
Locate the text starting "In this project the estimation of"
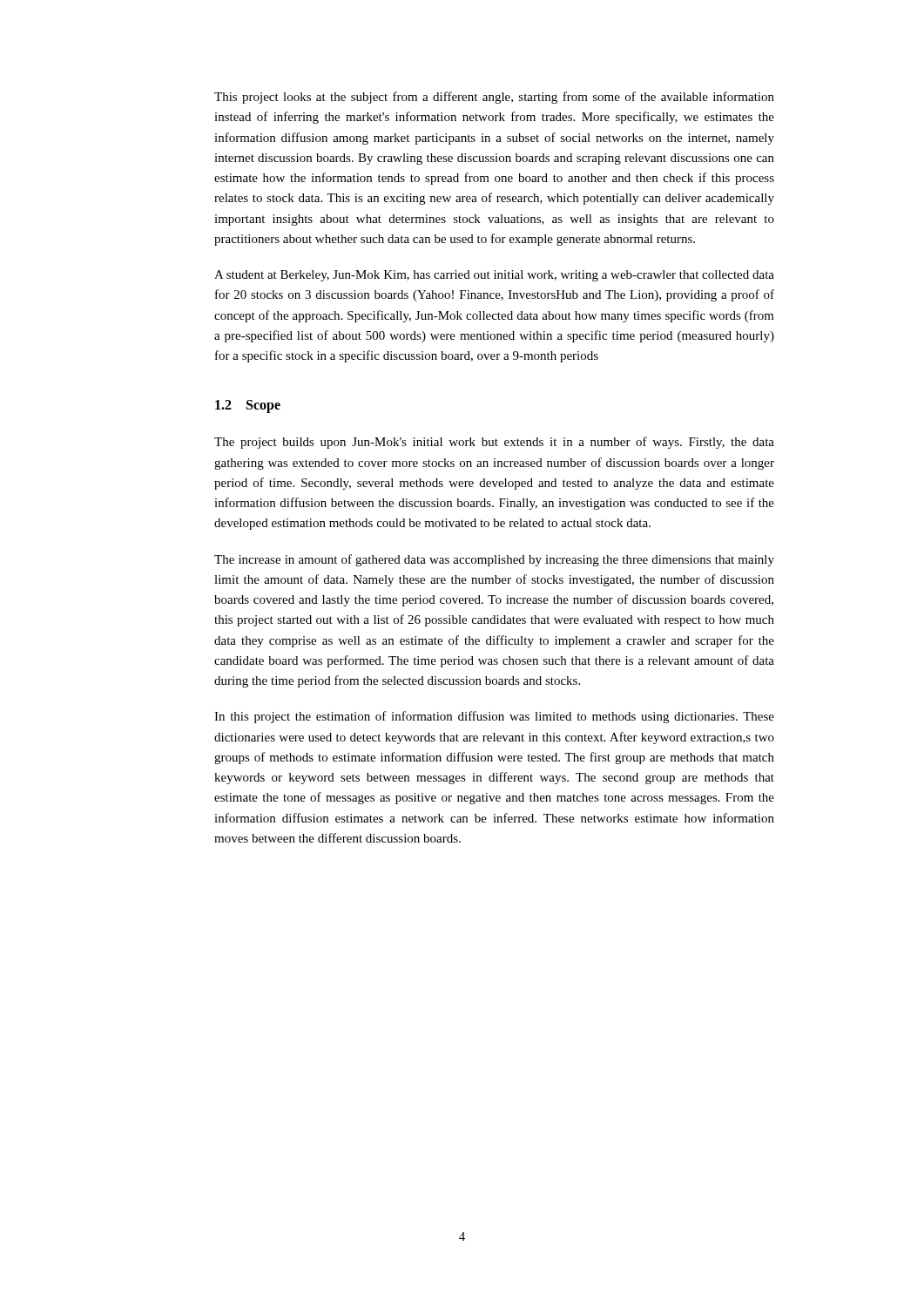494,777
